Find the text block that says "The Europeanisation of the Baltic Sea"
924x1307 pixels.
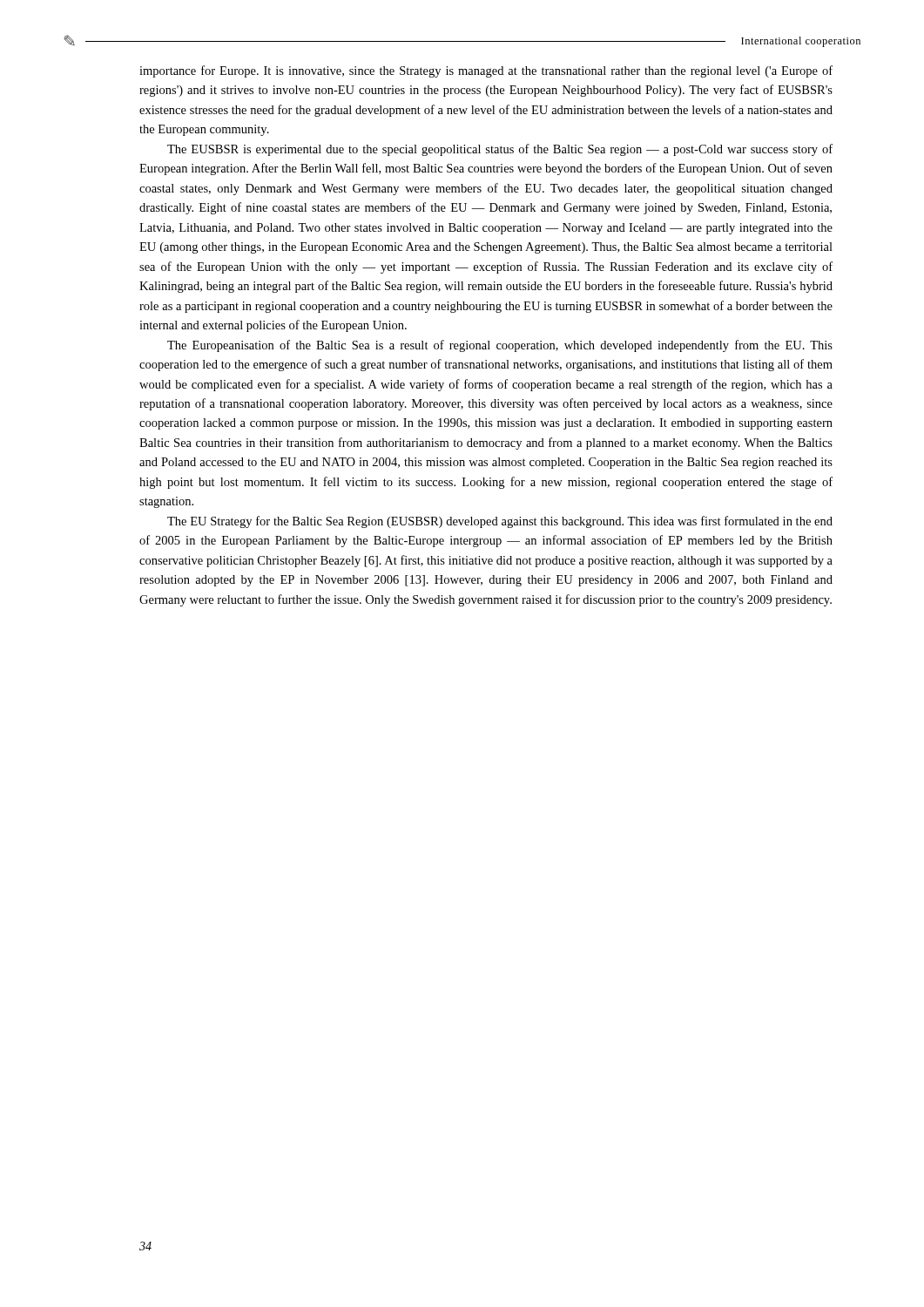tap(486, 423)
